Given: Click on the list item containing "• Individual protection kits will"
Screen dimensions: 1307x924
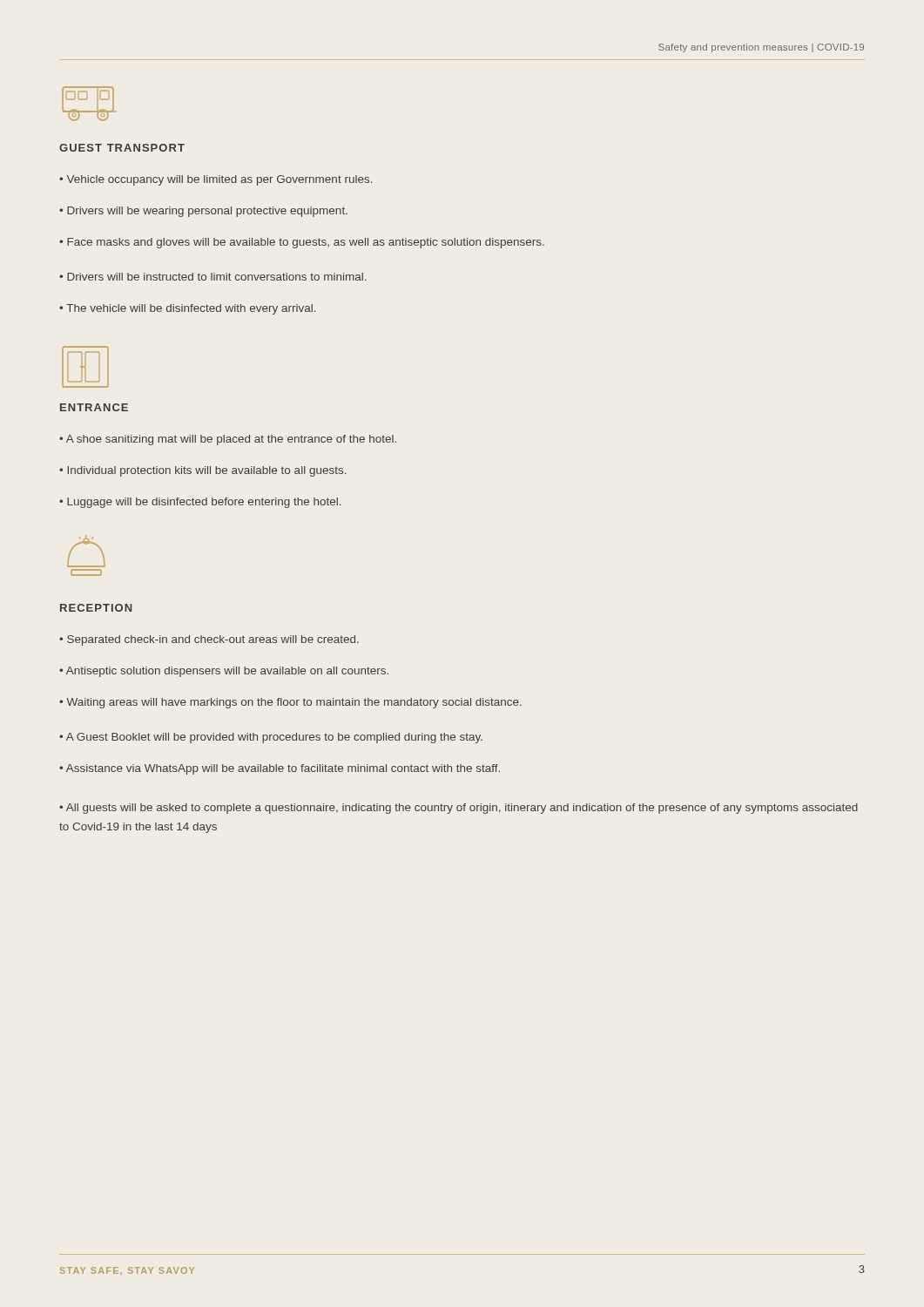Looking at the screenshot, I should pyautogui.click(x=203, y=470).
